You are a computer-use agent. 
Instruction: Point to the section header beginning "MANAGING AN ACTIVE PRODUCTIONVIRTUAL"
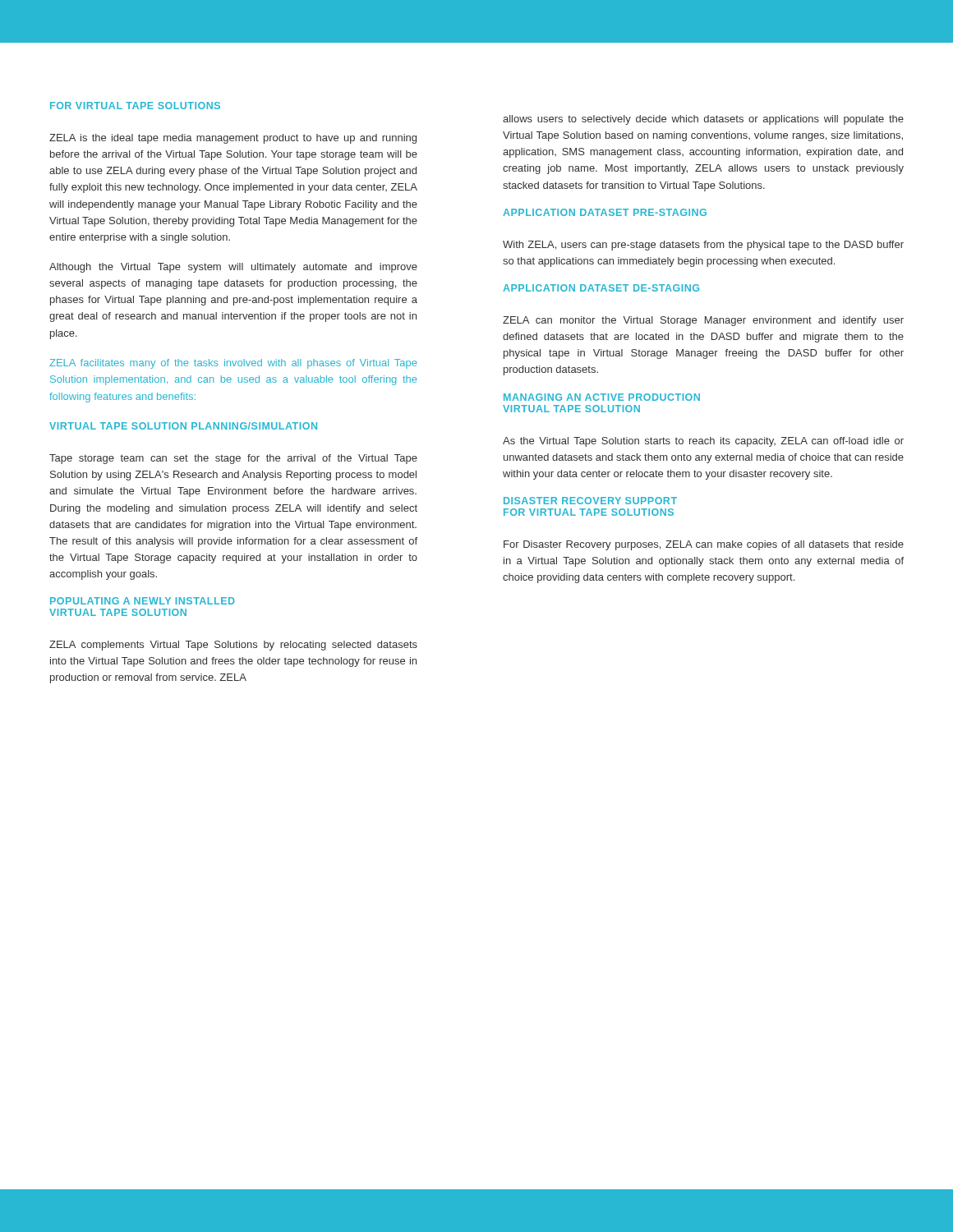coord(703,403)
